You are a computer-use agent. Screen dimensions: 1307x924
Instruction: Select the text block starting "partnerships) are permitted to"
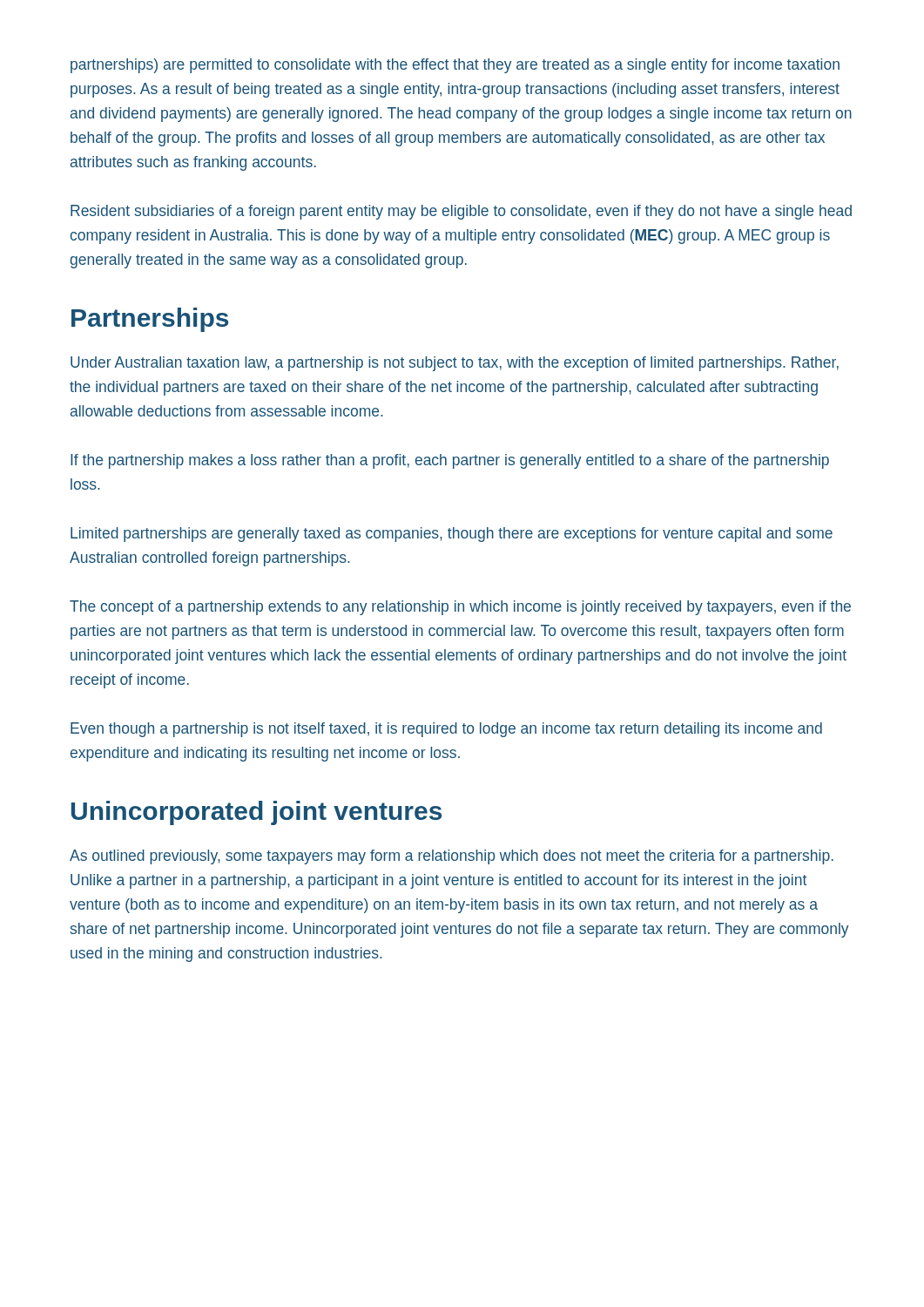[x=461, y=113]
